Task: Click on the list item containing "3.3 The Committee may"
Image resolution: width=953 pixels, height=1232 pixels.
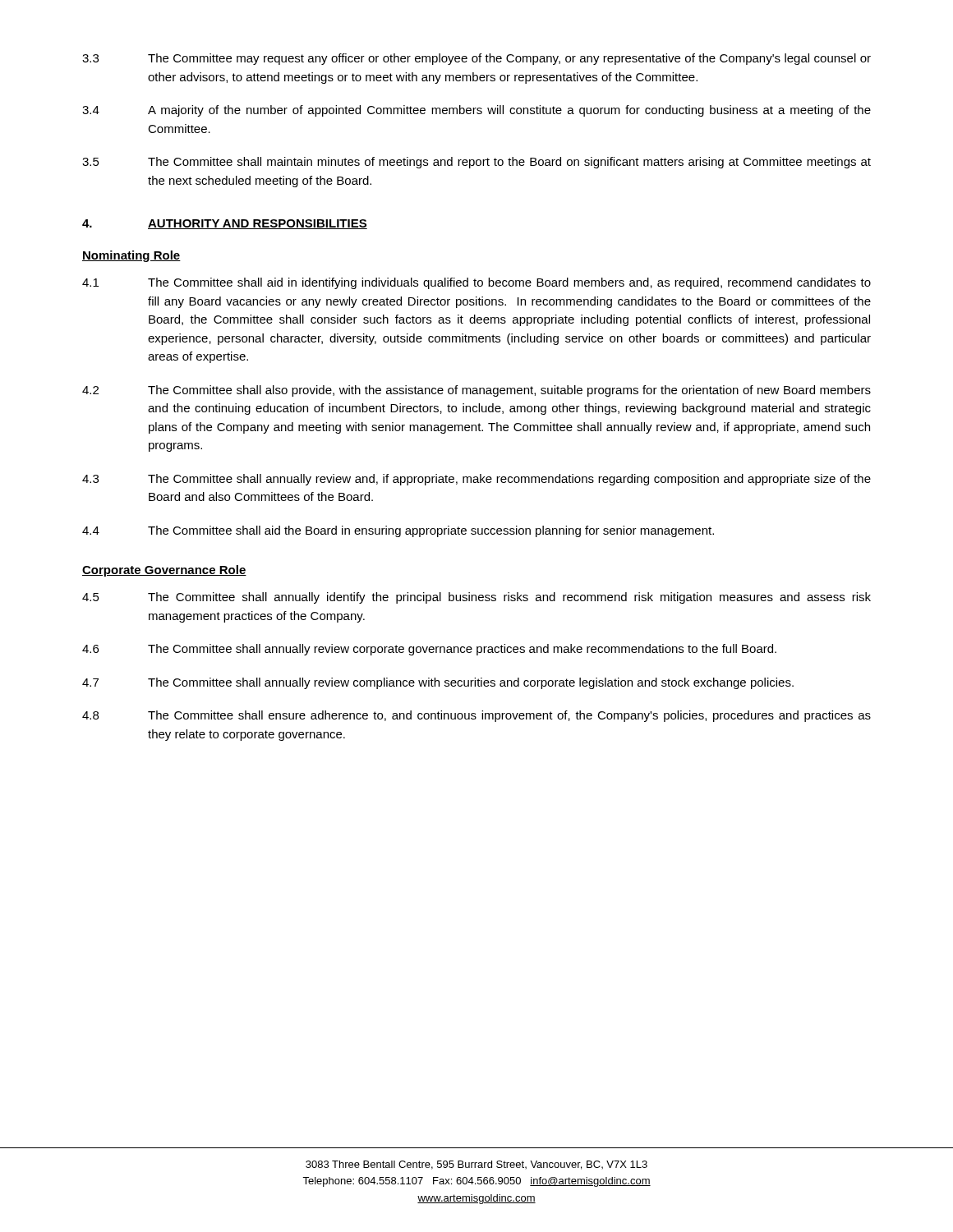Action: (x=476, y=68)
